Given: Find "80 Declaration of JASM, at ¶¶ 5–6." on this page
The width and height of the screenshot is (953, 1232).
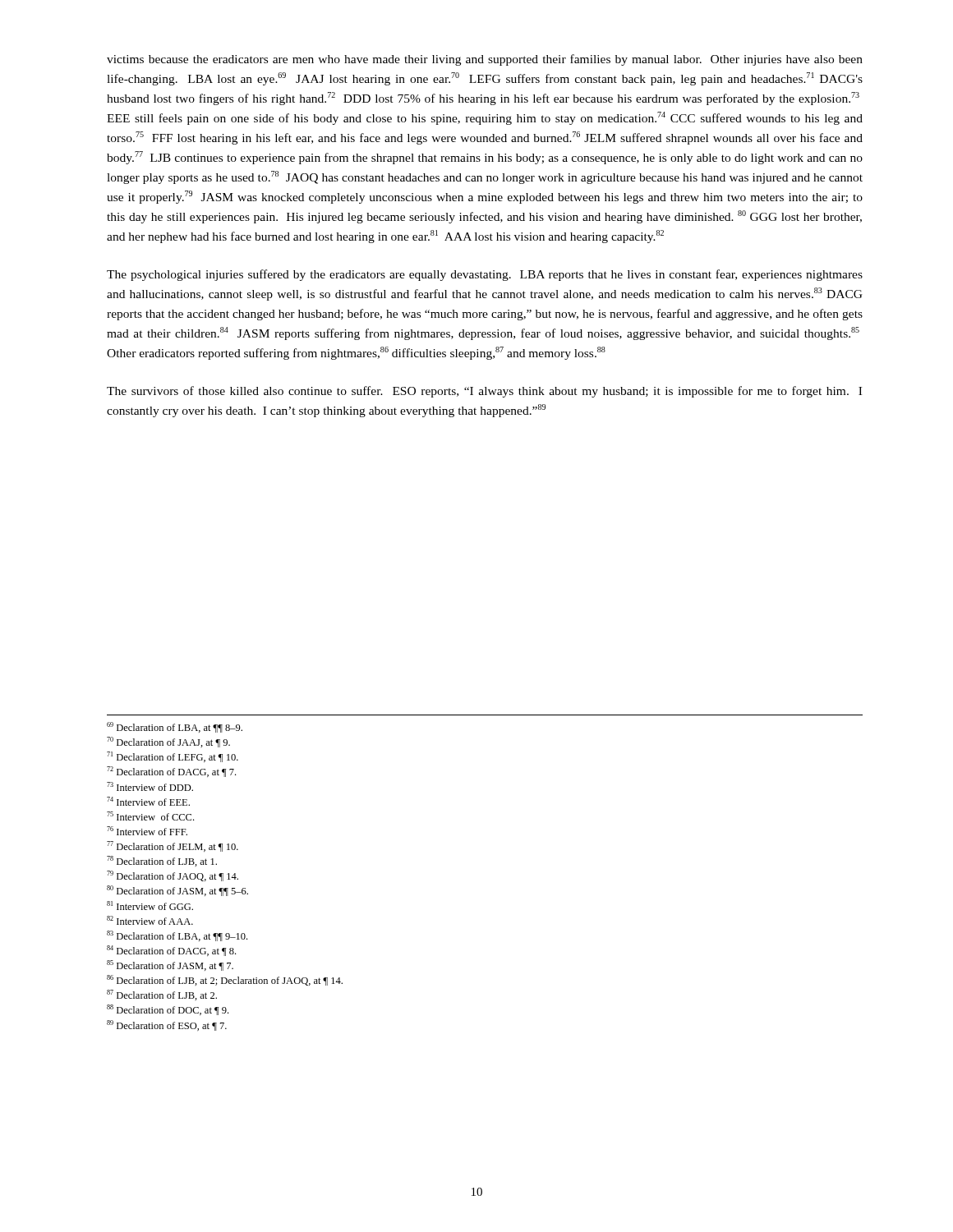Looking at the screenshot, I should coord(178,891).
